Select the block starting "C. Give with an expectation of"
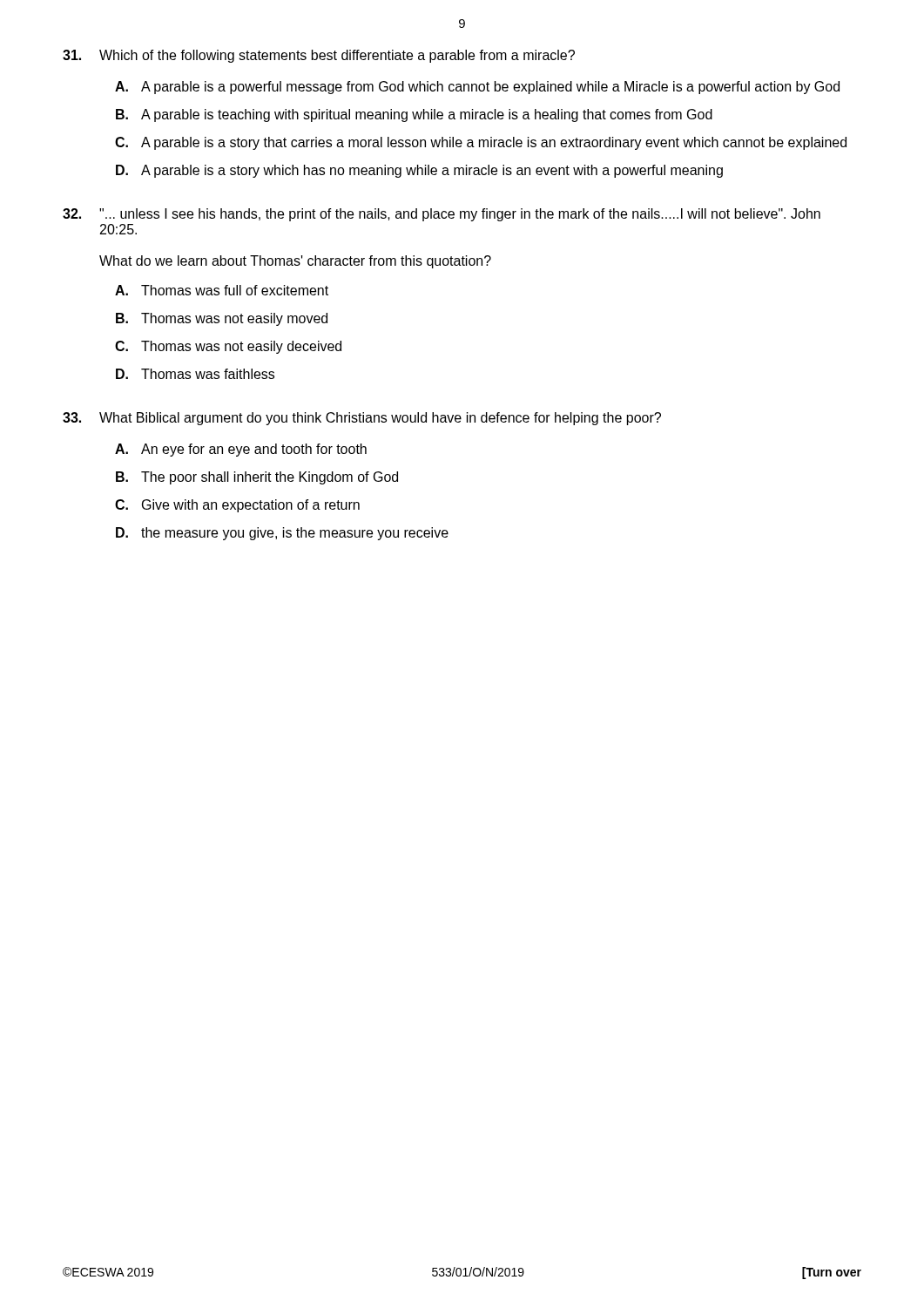924x1307 pixels. click(x=237, y=506)
